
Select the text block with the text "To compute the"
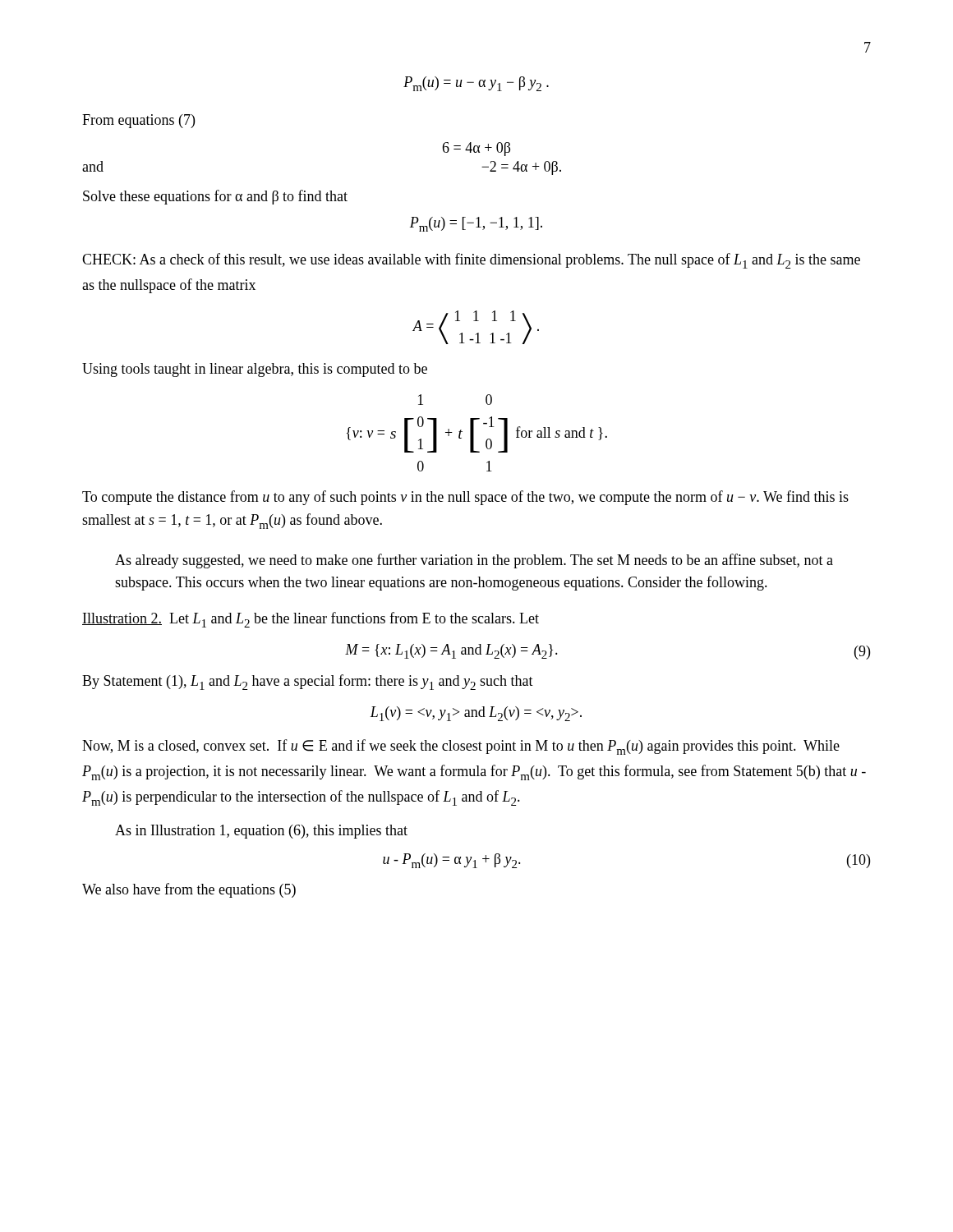click(x=465, y=510)
